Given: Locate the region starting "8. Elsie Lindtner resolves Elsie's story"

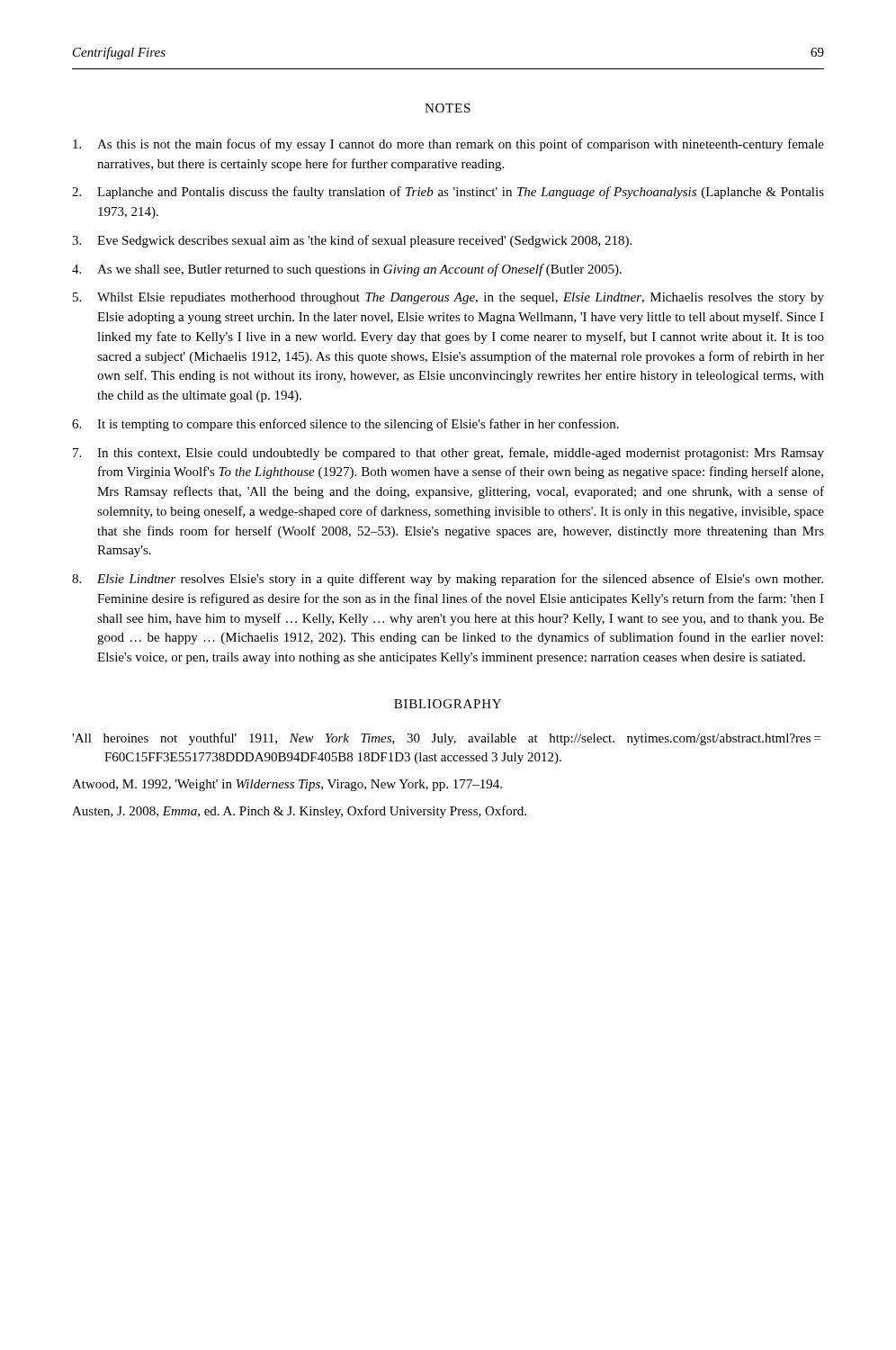Looking at the screenshot, I should (448, 619).
